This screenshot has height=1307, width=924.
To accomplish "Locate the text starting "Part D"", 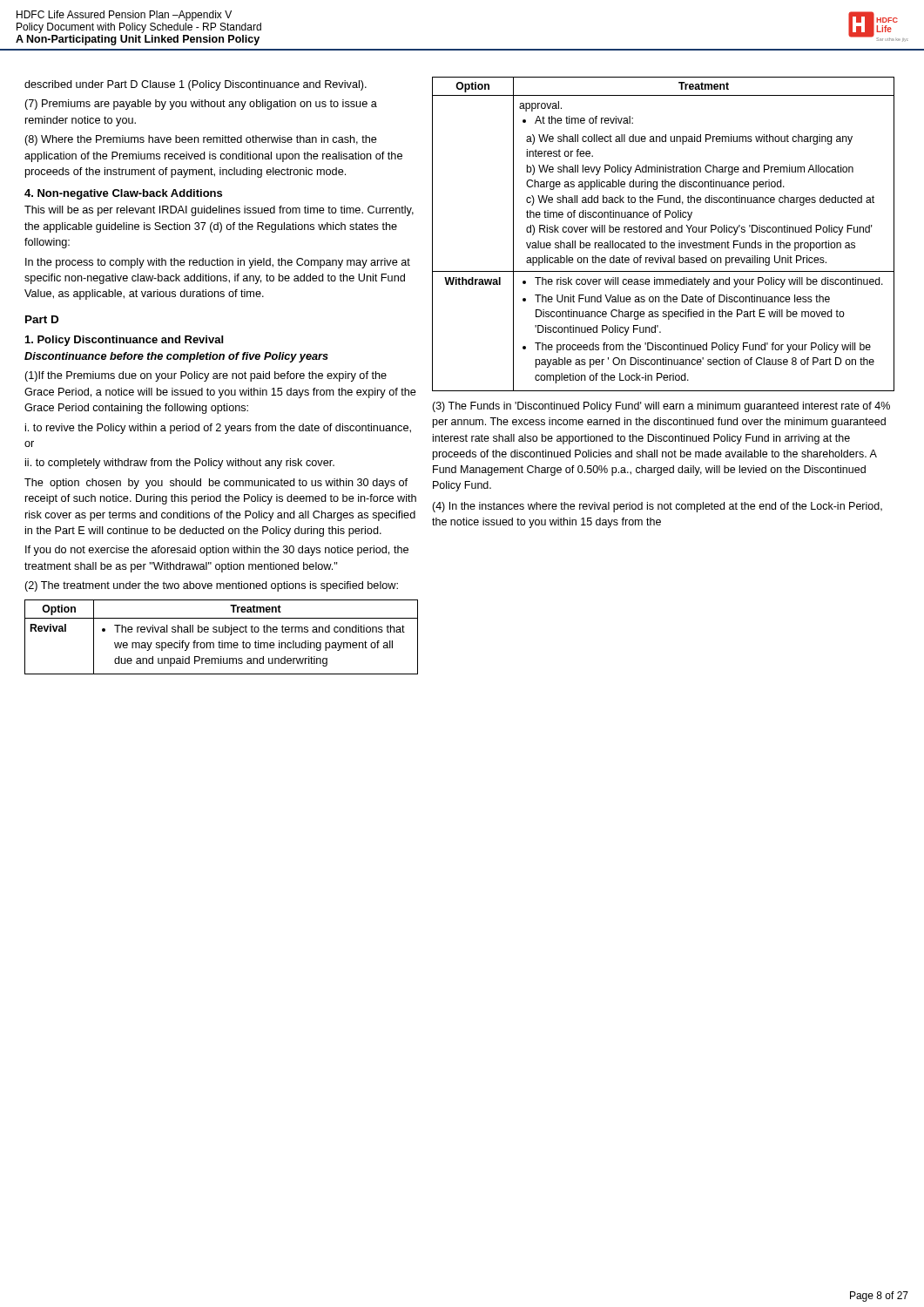I will point(42,319).
